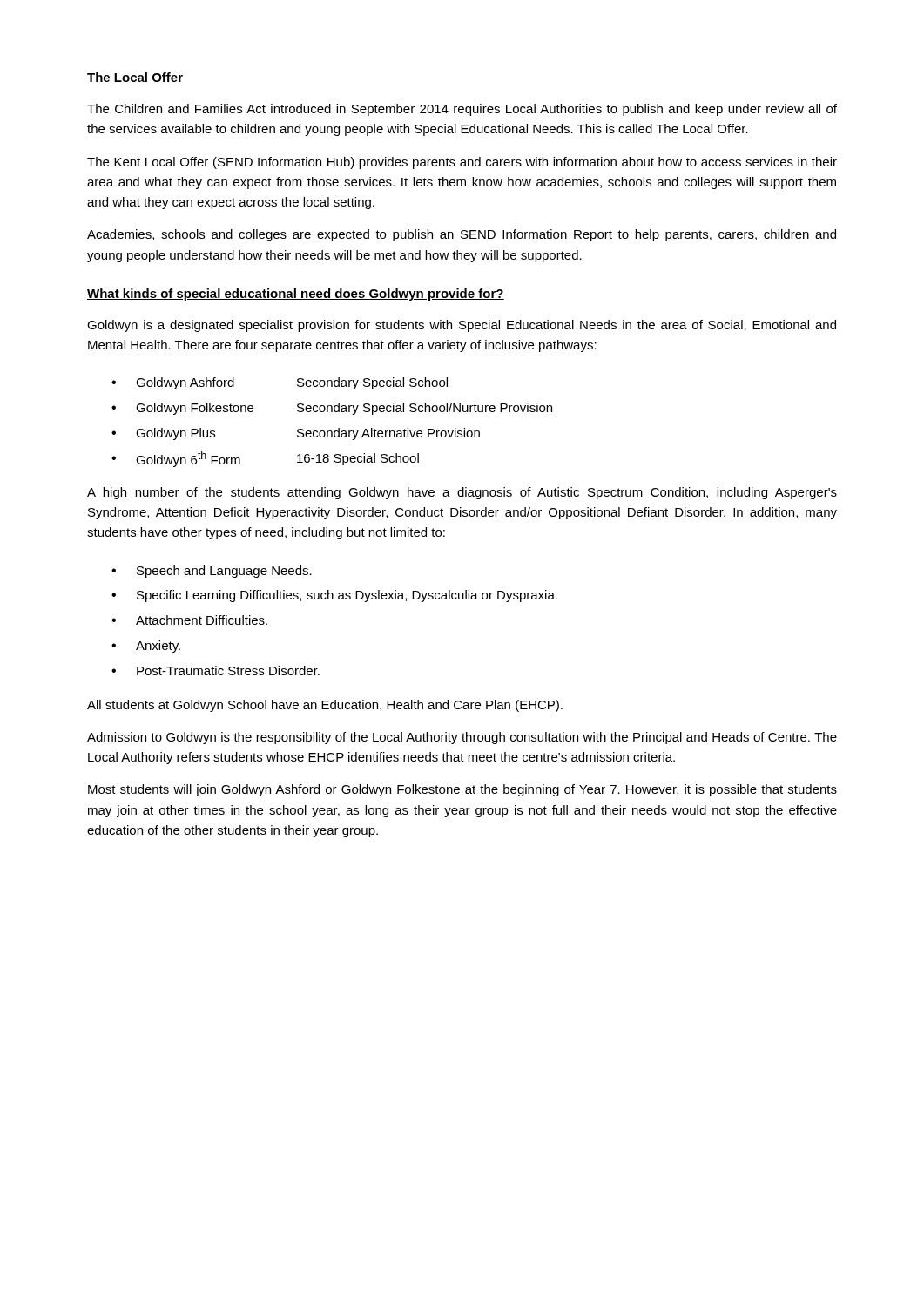This screenshot has height=1307, width=924.
Task: Select the text starting "• Attachment Difficulties."
Action: 189,620
